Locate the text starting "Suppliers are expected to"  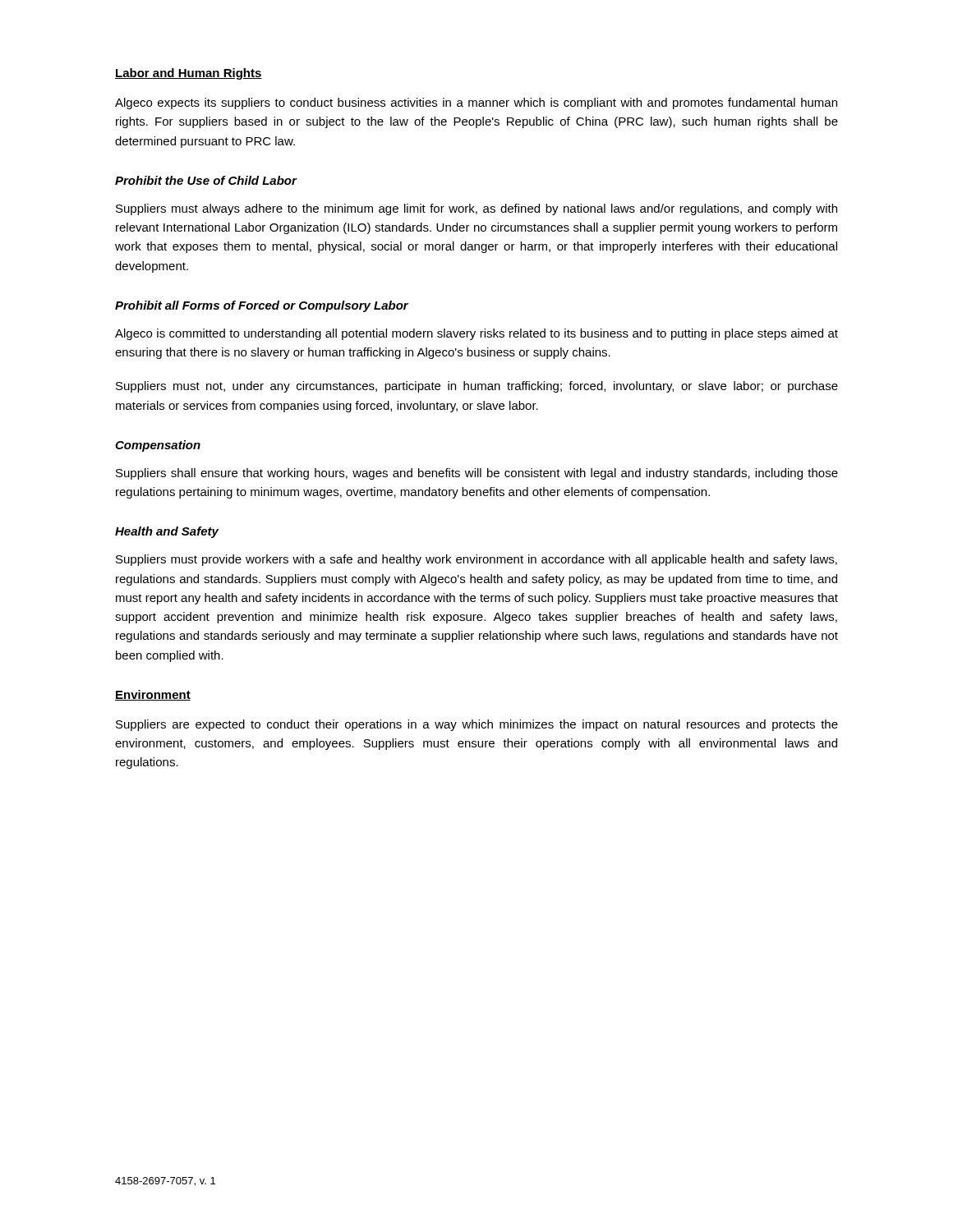[476, 743]
